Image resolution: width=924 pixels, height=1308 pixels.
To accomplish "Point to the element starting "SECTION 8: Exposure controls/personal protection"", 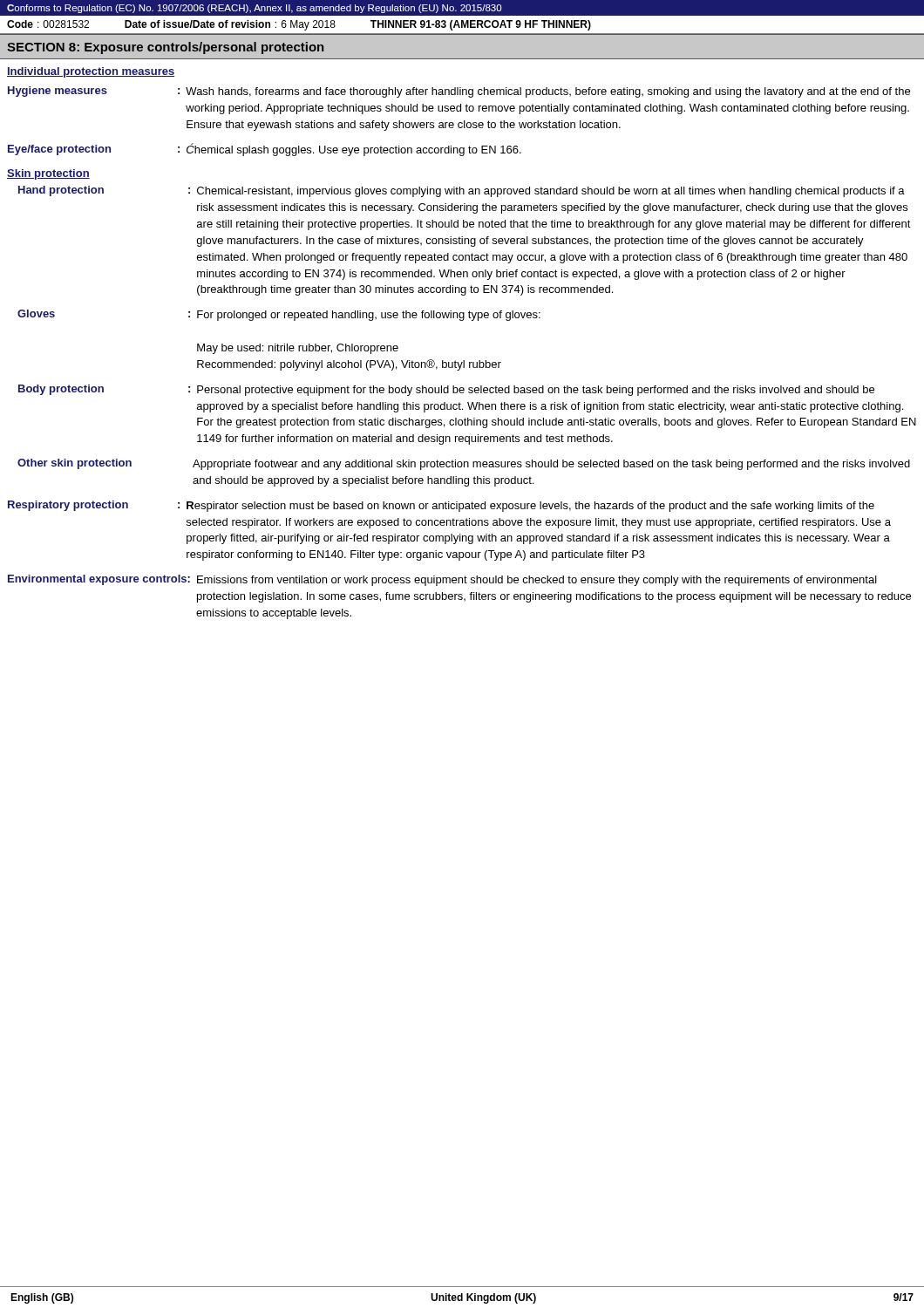I will click(x=166, y=47).
